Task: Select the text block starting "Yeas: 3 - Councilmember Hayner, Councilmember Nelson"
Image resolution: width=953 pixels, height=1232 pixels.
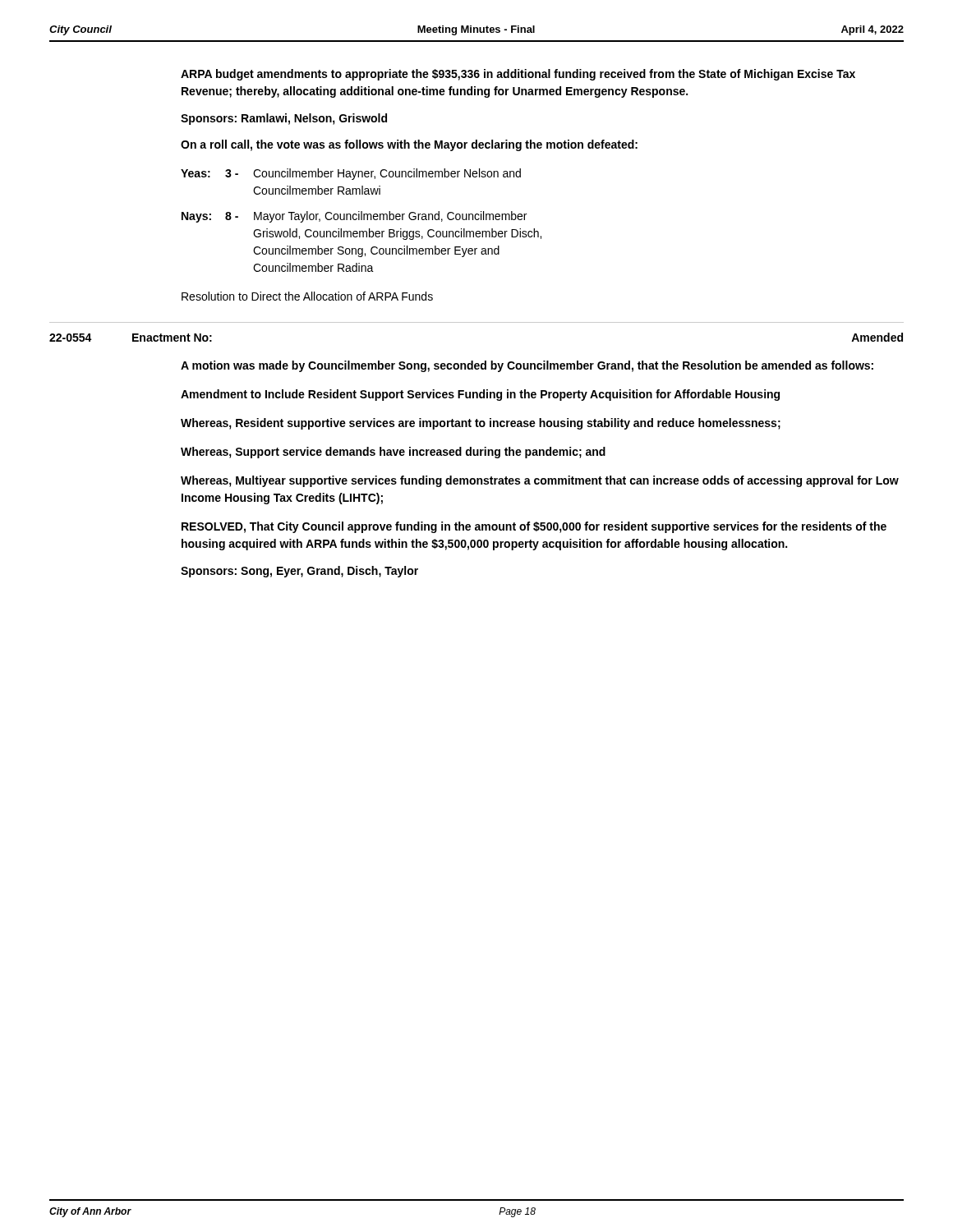Action: tap(351, 174)
